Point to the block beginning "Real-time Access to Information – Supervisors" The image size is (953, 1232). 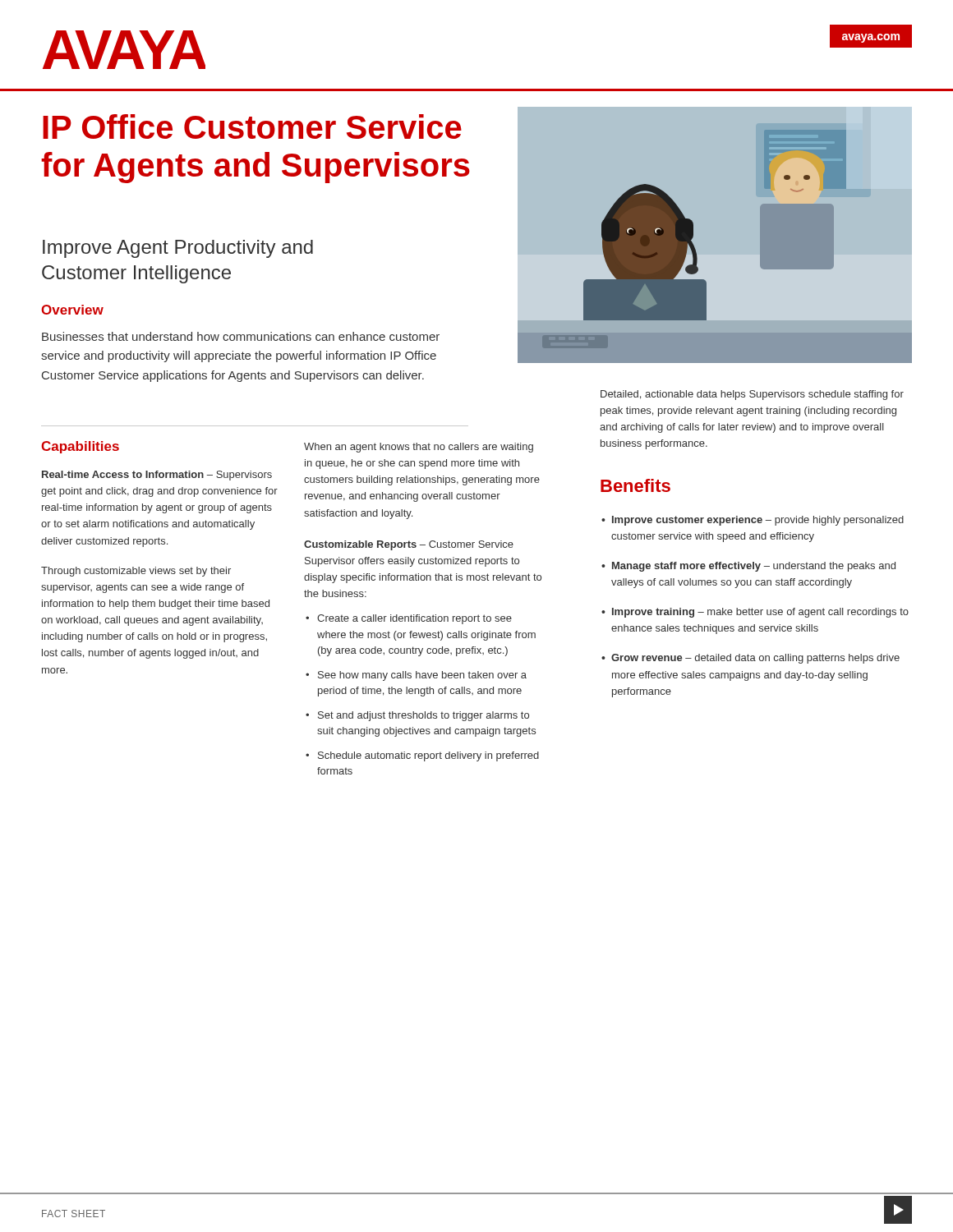160,508
